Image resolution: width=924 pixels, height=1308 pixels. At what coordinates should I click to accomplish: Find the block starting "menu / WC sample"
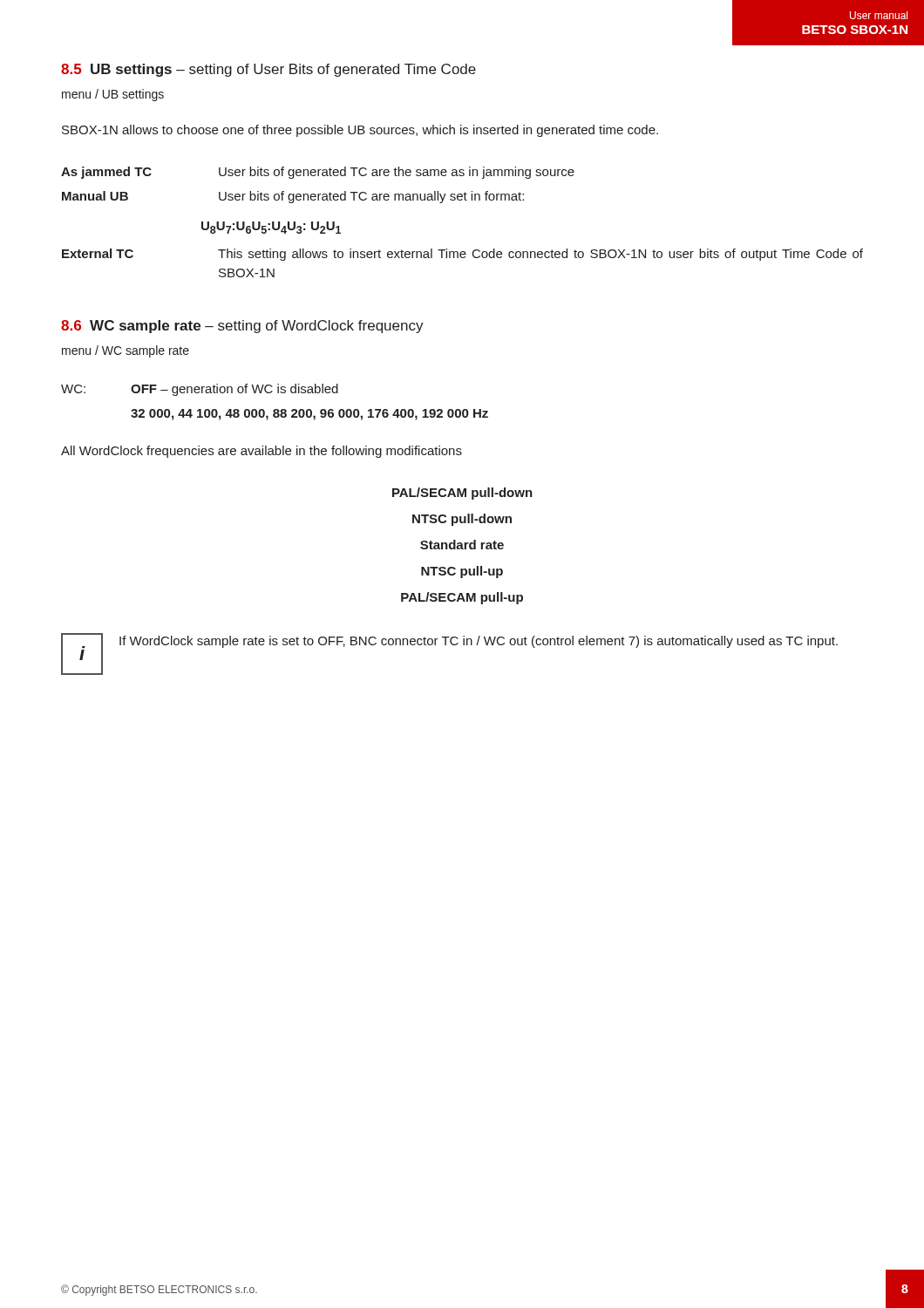pyautogui.click(x=125, y=350)
